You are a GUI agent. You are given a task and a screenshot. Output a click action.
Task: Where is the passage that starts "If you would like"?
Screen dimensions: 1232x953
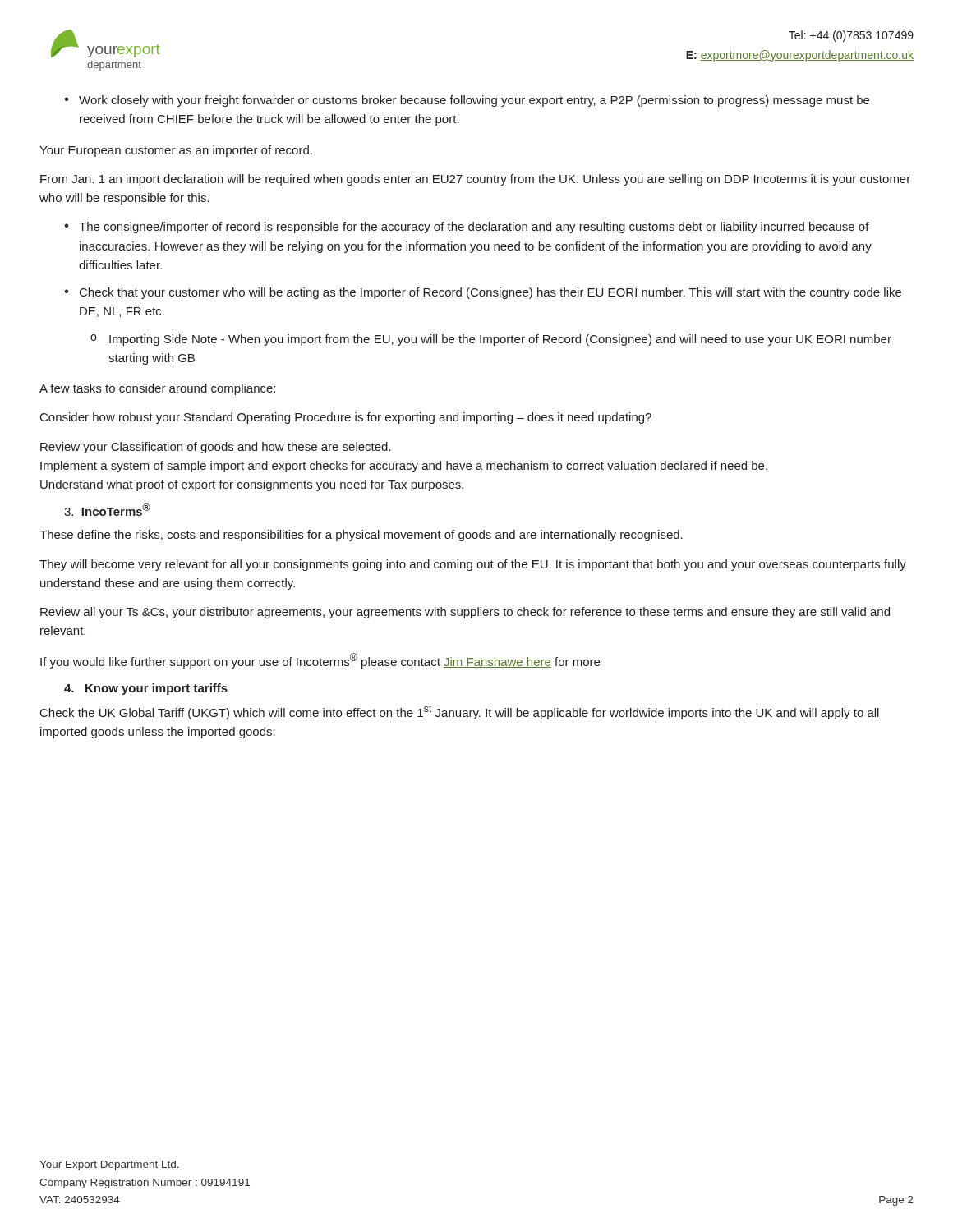[x=320, y=660]
